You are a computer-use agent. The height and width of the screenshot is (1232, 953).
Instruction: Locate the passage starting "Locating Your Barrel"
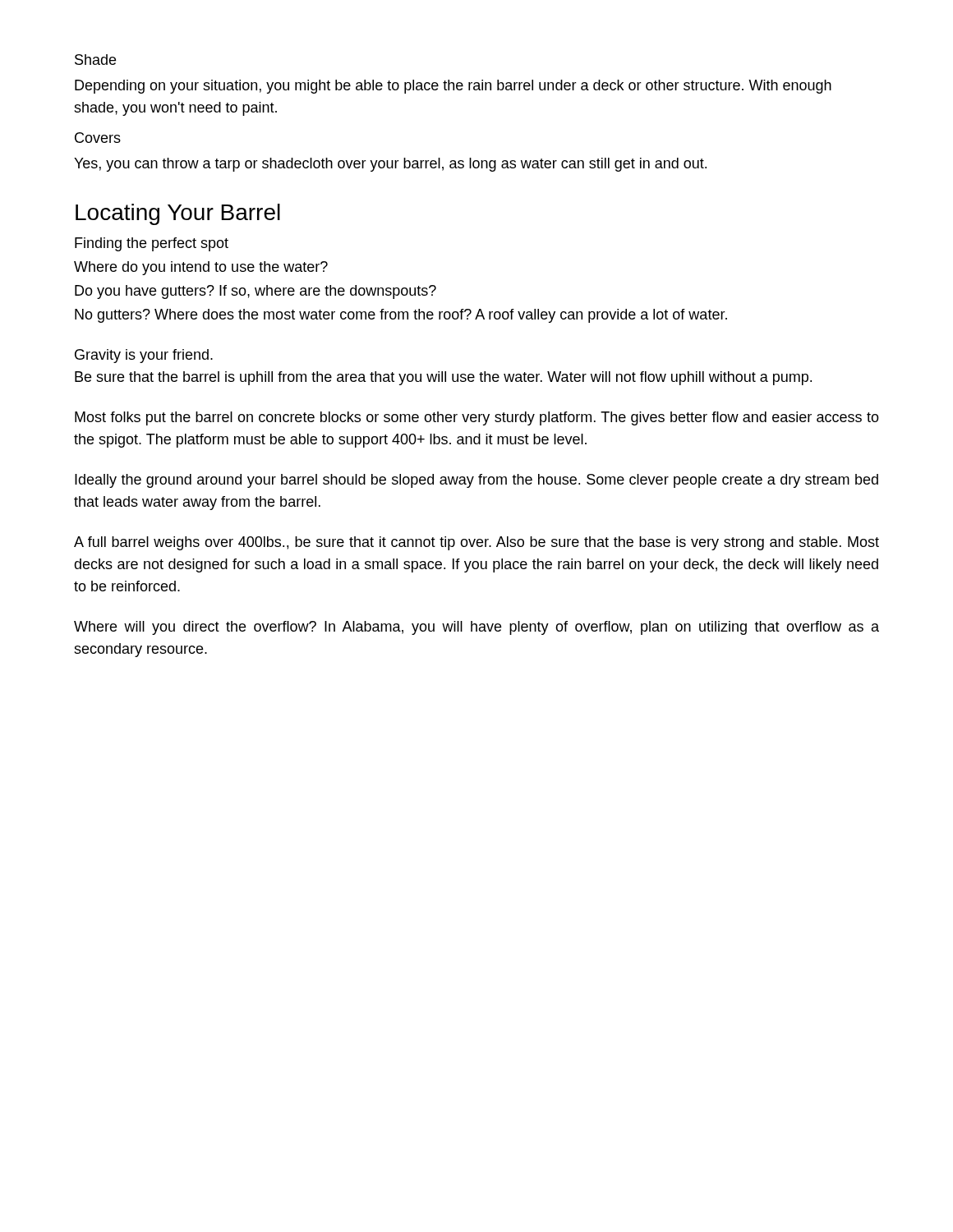pyautogui.click(x=178, y=212)
